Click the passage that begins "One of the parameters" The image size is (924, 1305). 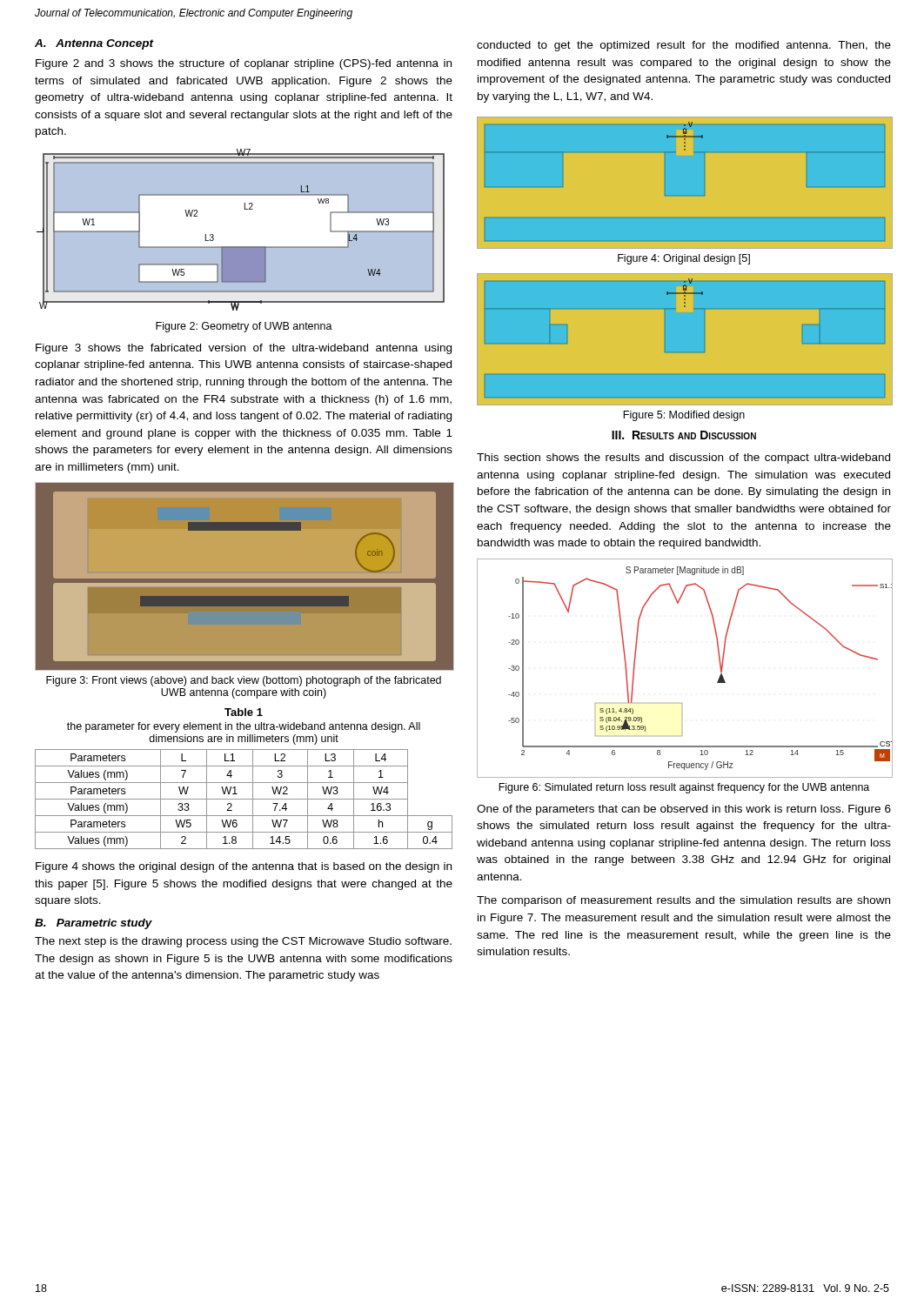point(684,843)
